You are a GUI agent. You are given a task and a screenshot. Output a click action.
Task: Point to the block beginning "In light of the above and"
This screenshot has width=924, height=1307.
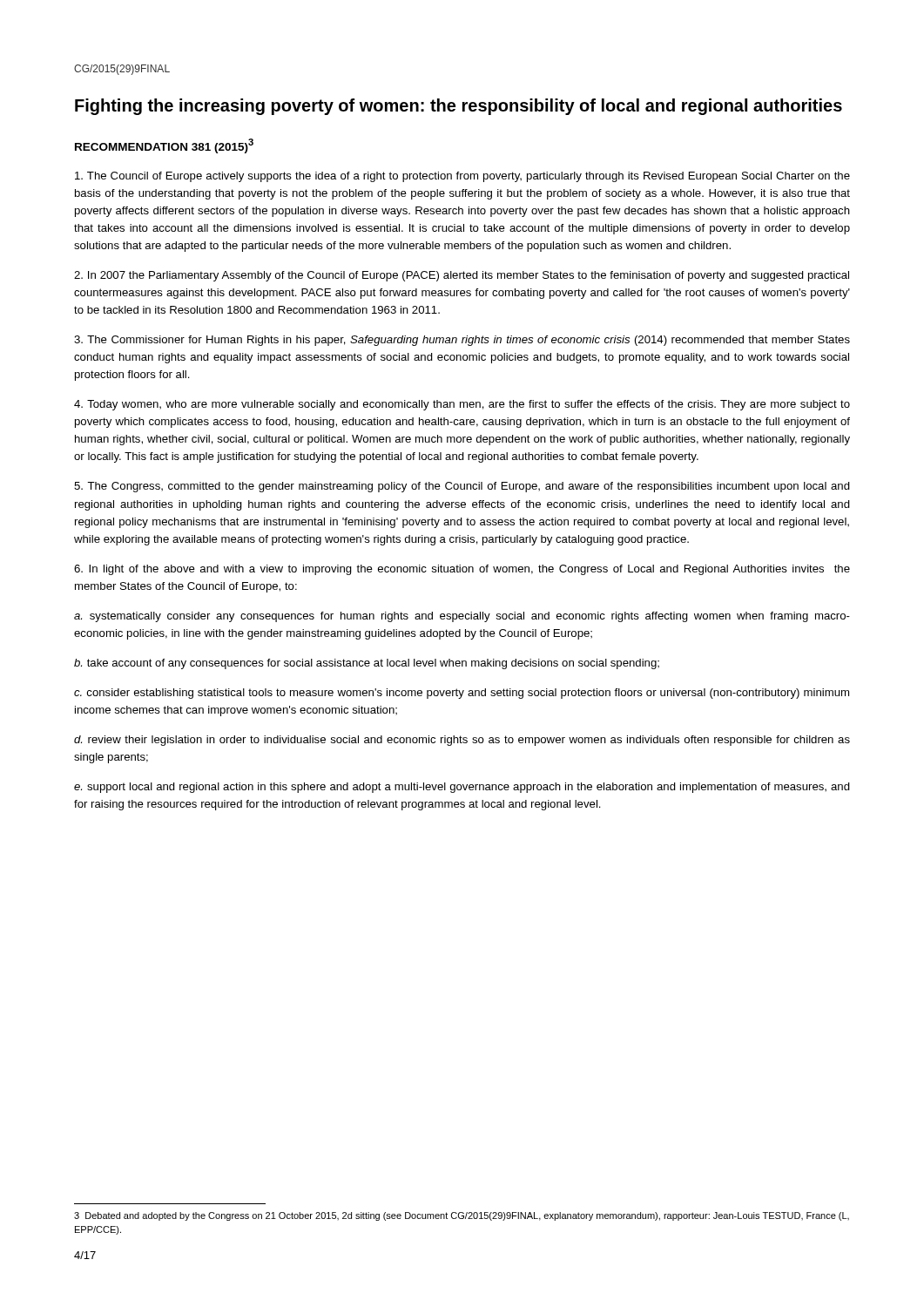(462, 577)
